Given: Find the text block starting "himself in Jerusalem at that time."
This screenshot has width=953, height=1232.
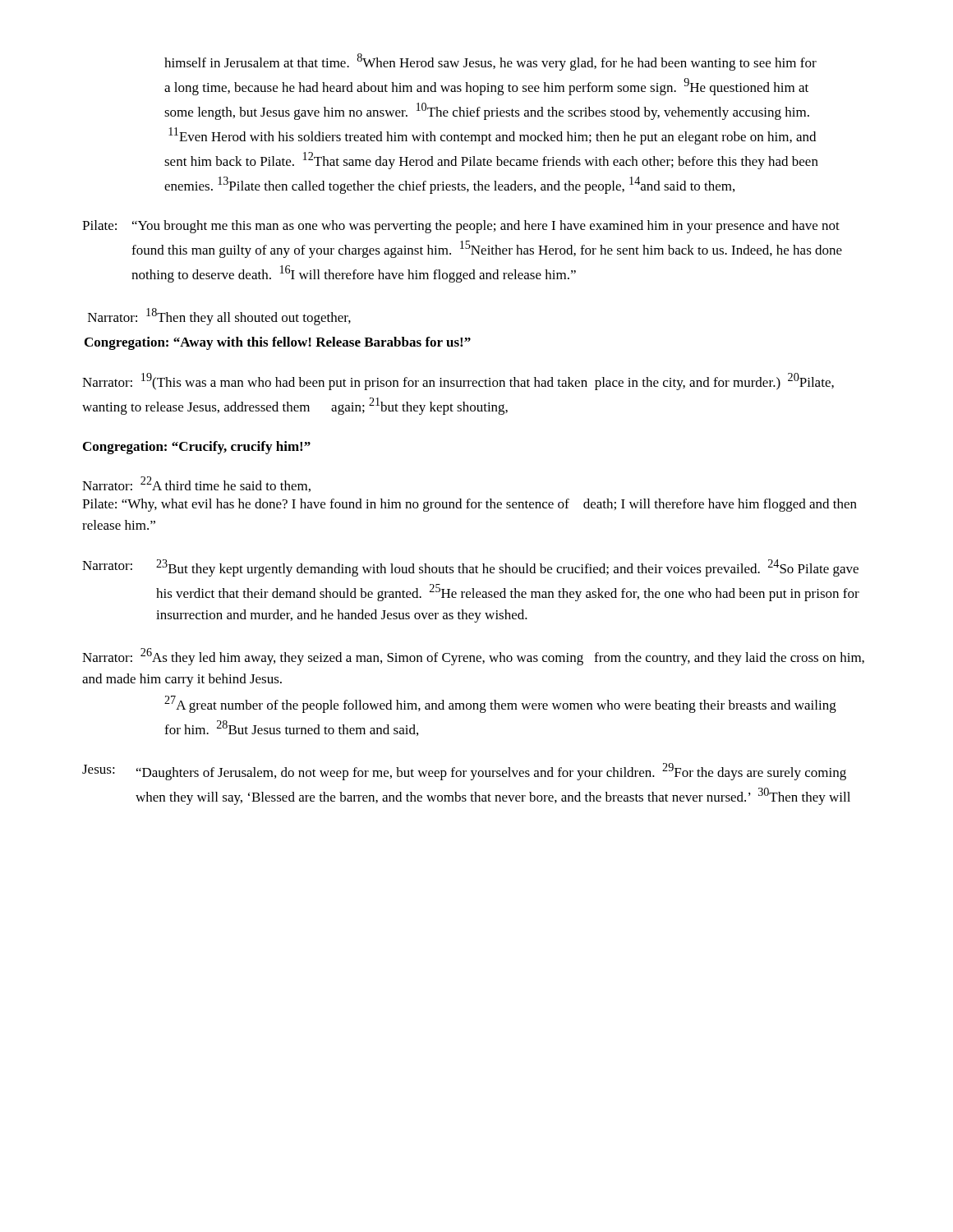Looking at the screenshot, I should click(491, 122).
